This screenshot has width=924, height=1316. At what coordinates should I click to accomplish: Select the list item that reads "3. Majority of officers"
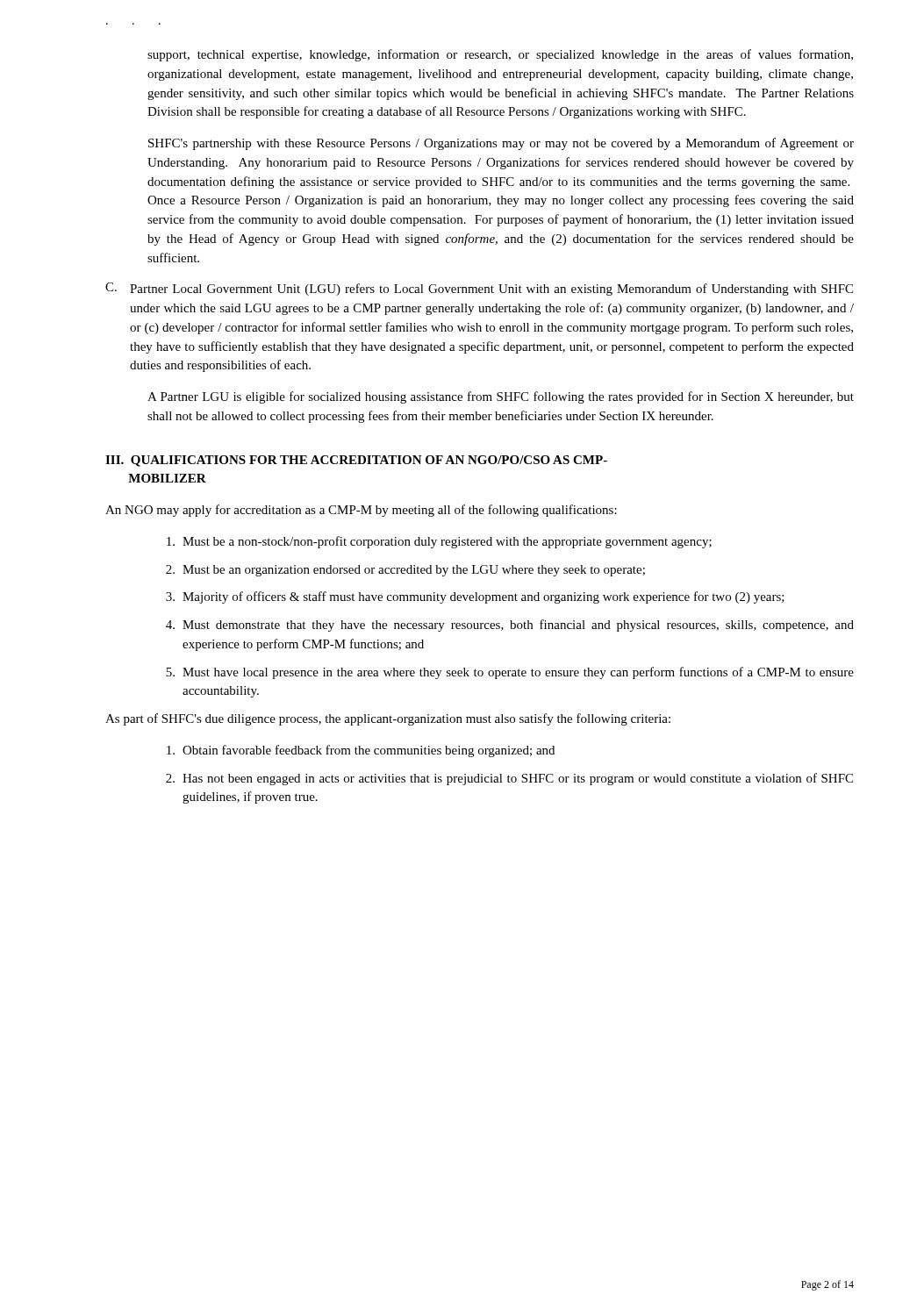(501, 598)
